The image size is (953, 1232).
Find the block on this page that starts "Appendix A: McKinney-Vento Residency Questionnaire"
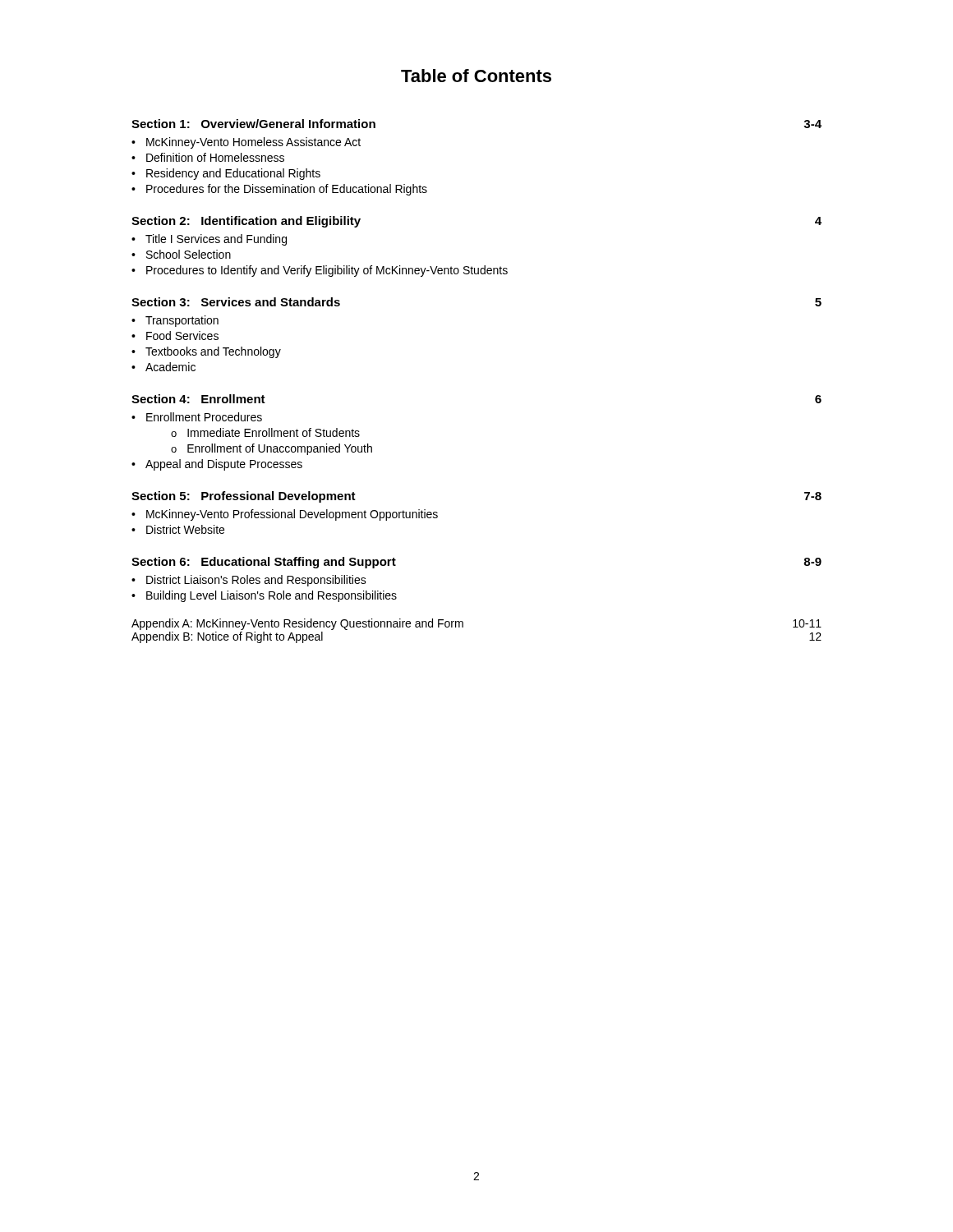(x=295, y=624)
